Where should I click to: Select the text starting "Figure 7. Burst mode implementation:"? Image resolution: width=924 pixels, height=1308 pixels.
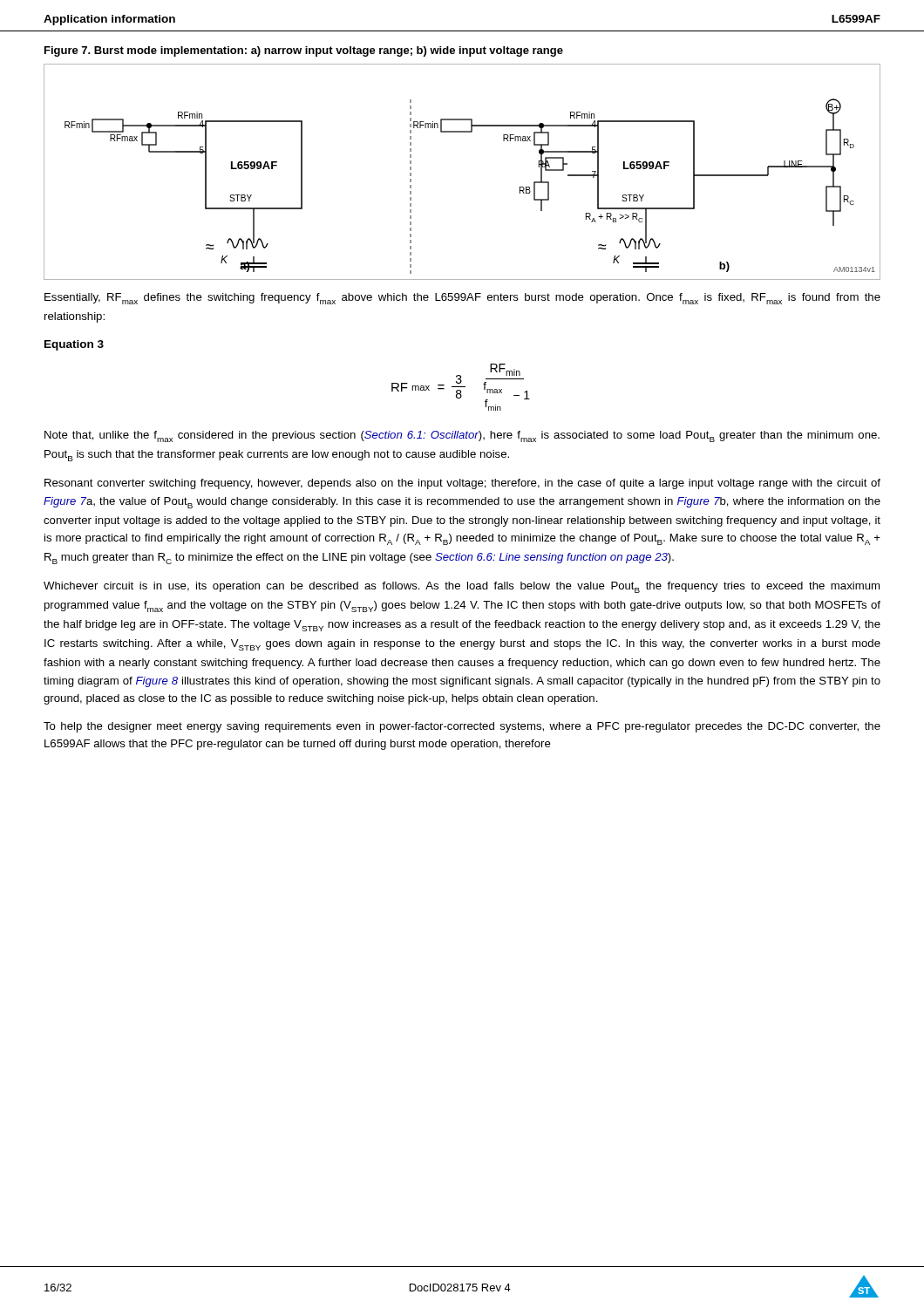click(303, 50)
